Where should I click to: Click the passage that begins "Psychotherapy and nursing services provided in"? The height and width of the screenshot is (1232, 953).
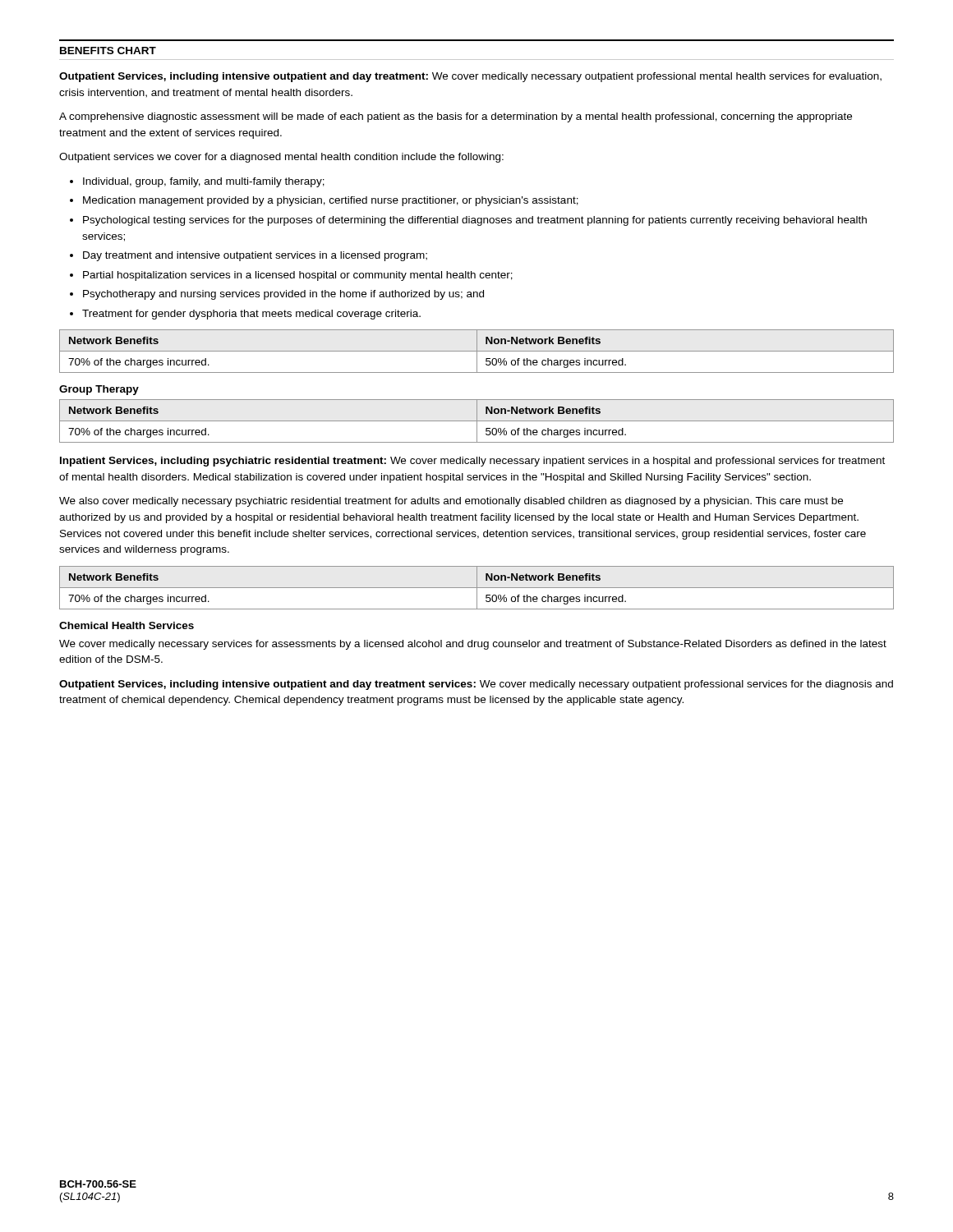(x=283, y=294)
